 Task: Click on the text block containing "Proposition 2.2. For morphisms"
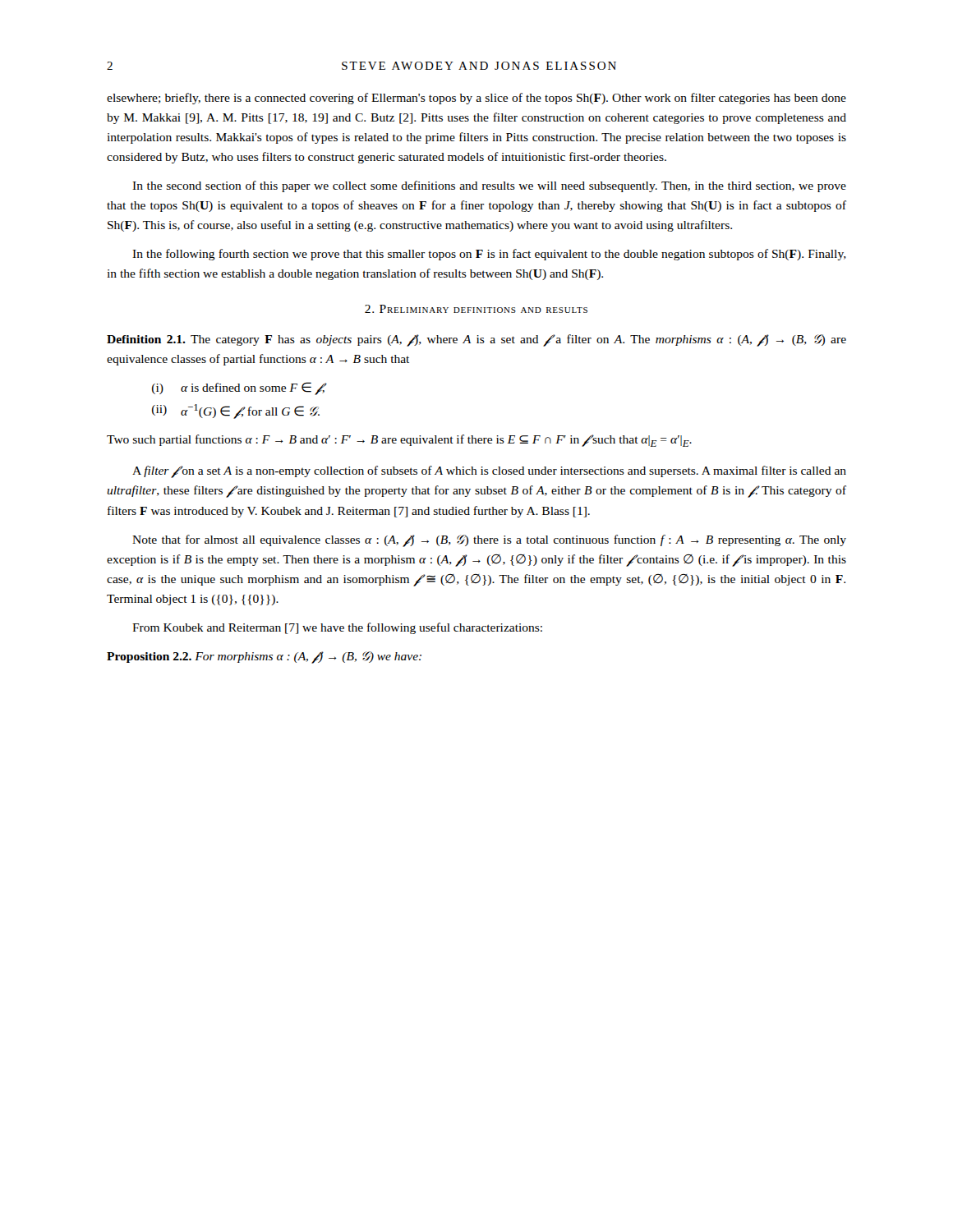pos(264,657)
